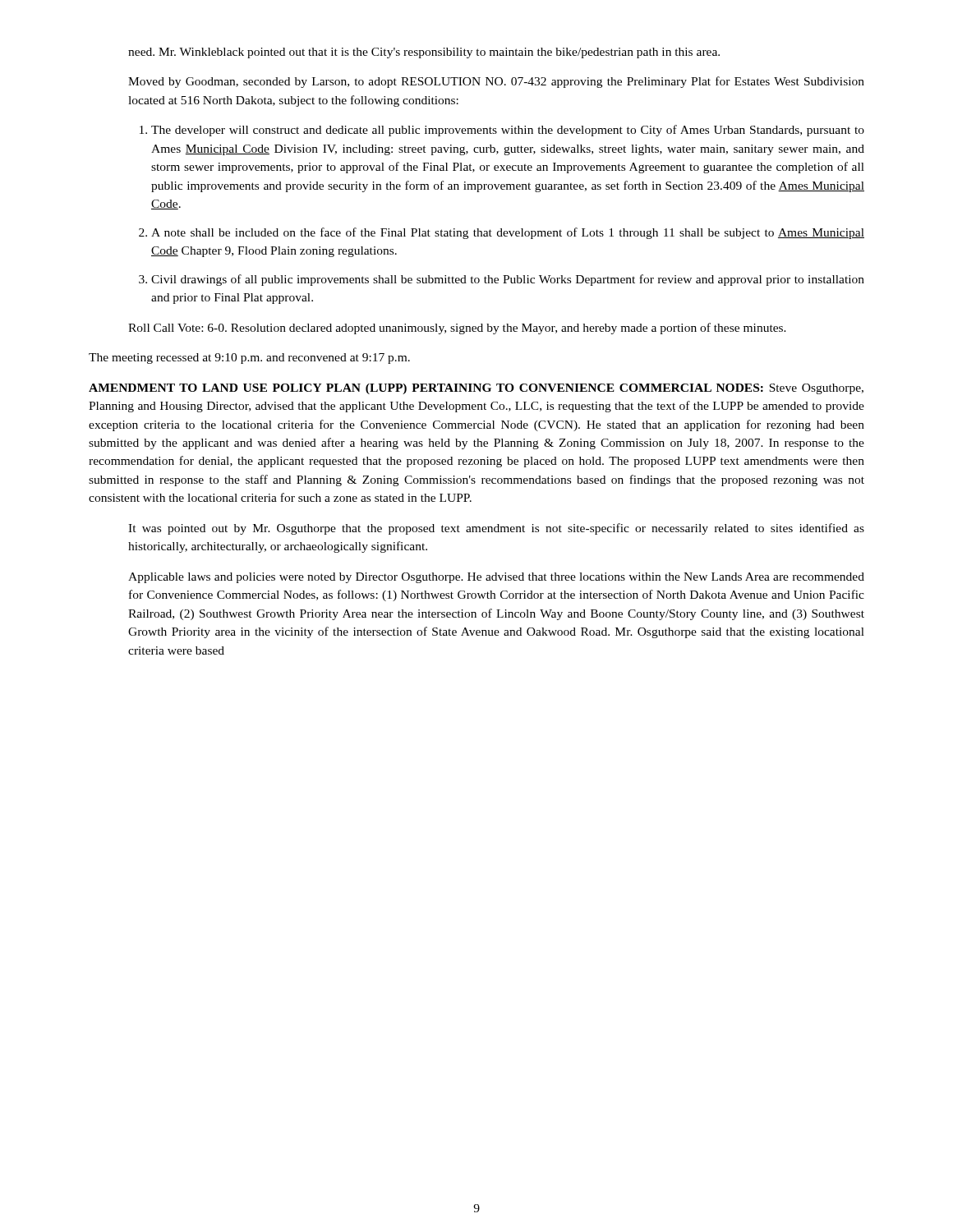Locate the element starting "need. Mr. Winkleblack pointed out that it is"
The height and width of the screenshot is (1232, 953).
pyautogui.click(x=496, y=52)
